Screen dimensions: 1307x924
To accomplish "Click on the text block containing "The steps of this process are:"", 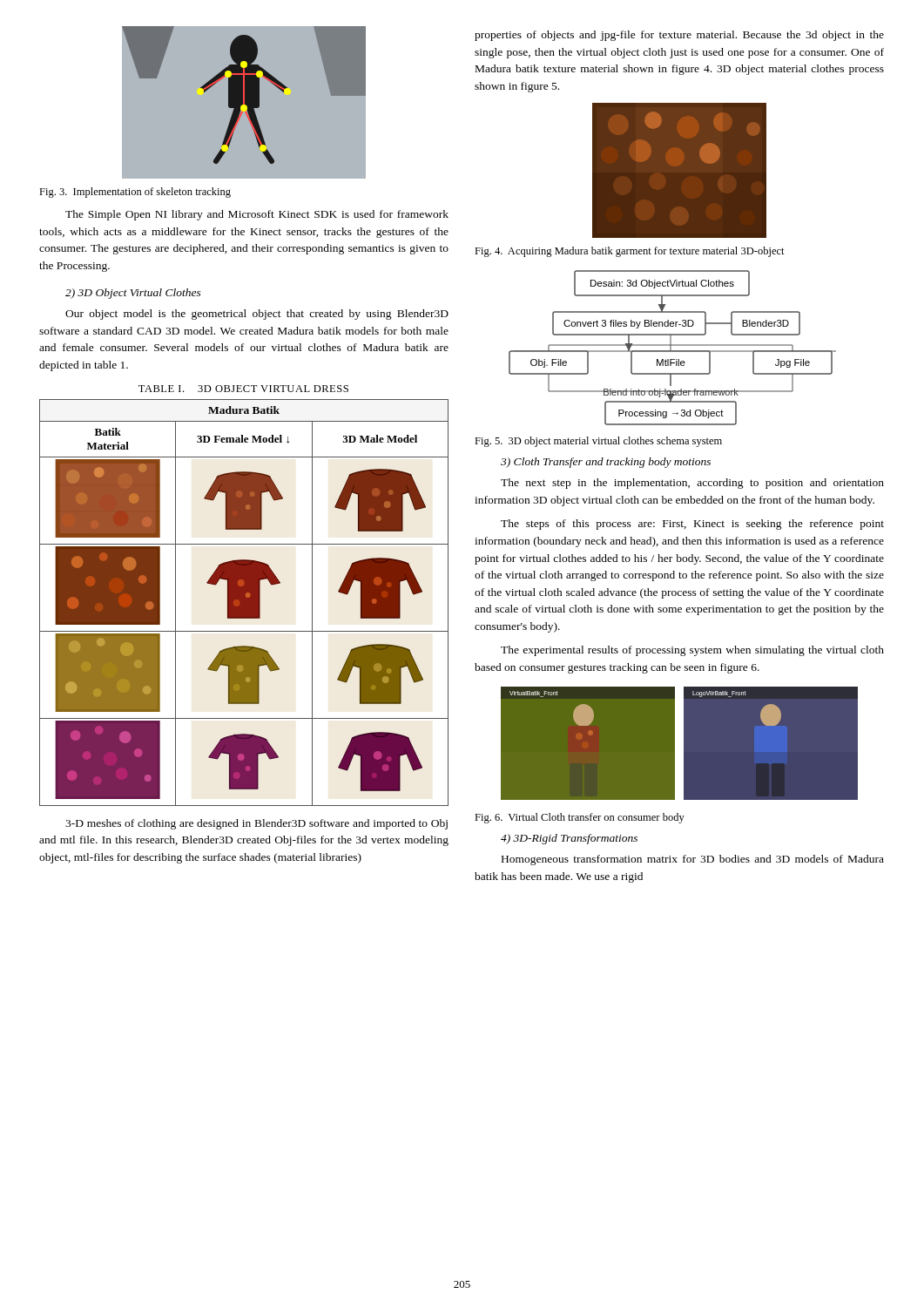I will (x=679, y=575).
